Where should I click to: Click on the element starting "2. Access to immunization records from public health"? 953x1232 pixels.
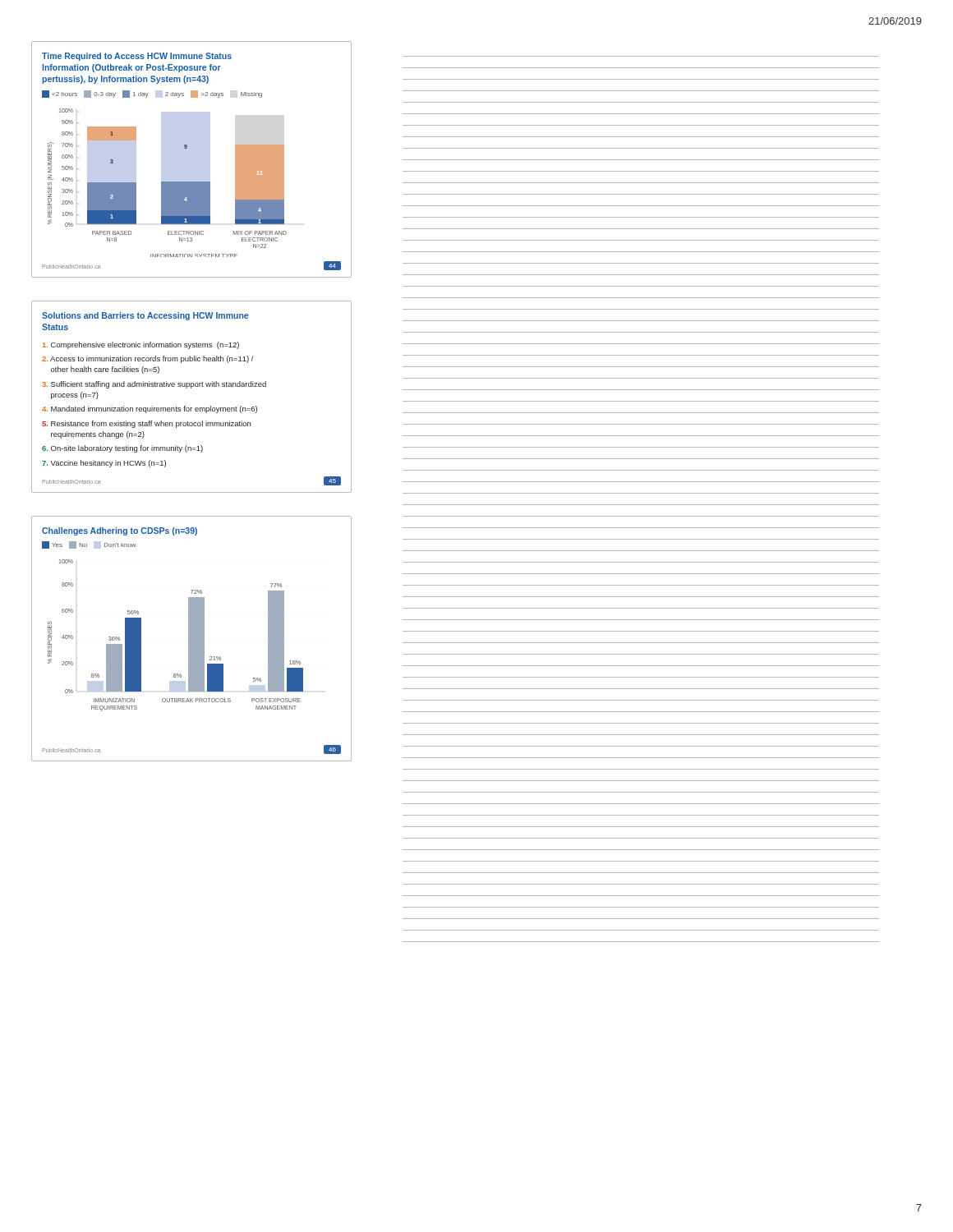point(148,364)
